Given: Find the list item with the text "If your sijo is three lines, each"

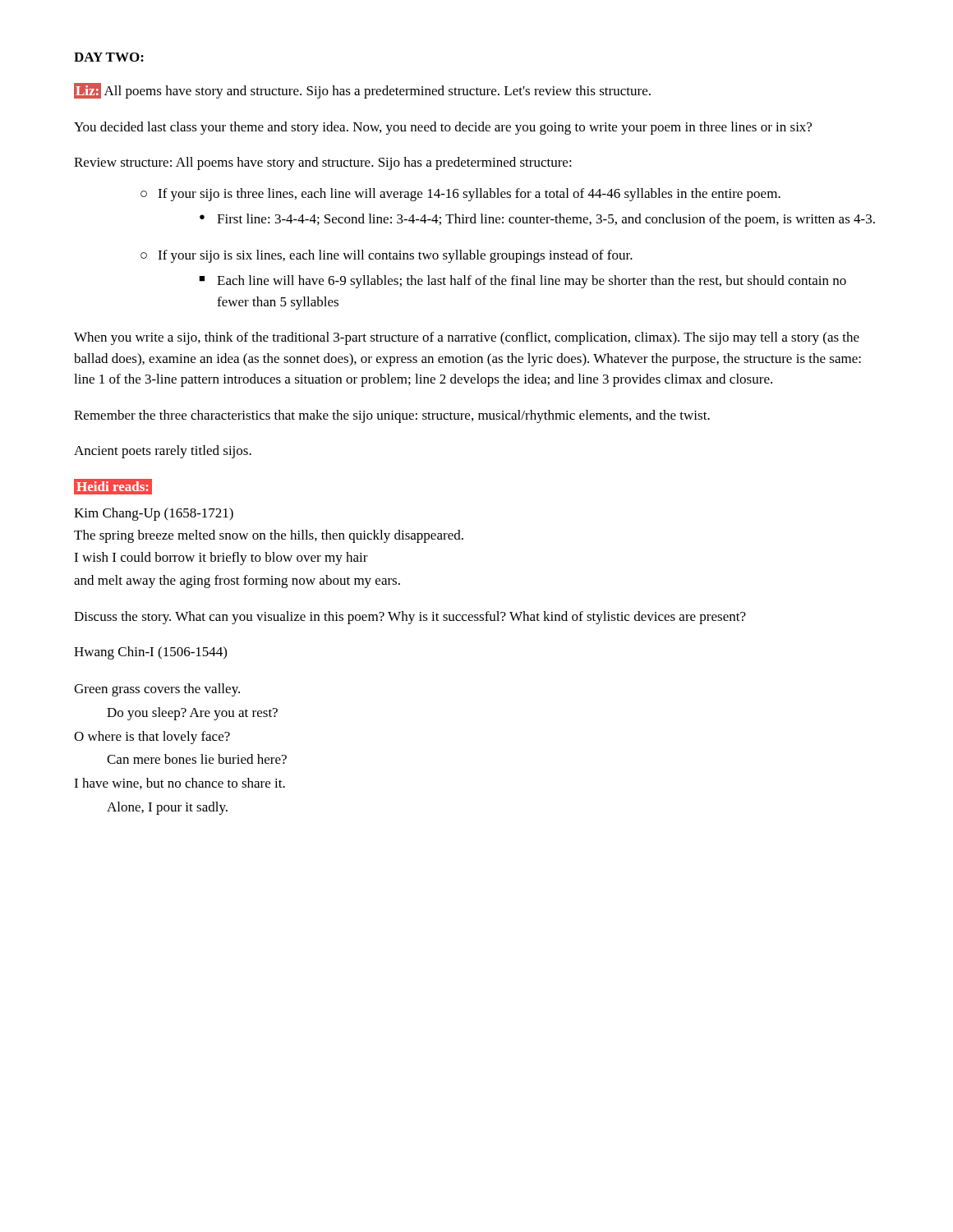Looking at the screenshot, I should coord(476,206).
